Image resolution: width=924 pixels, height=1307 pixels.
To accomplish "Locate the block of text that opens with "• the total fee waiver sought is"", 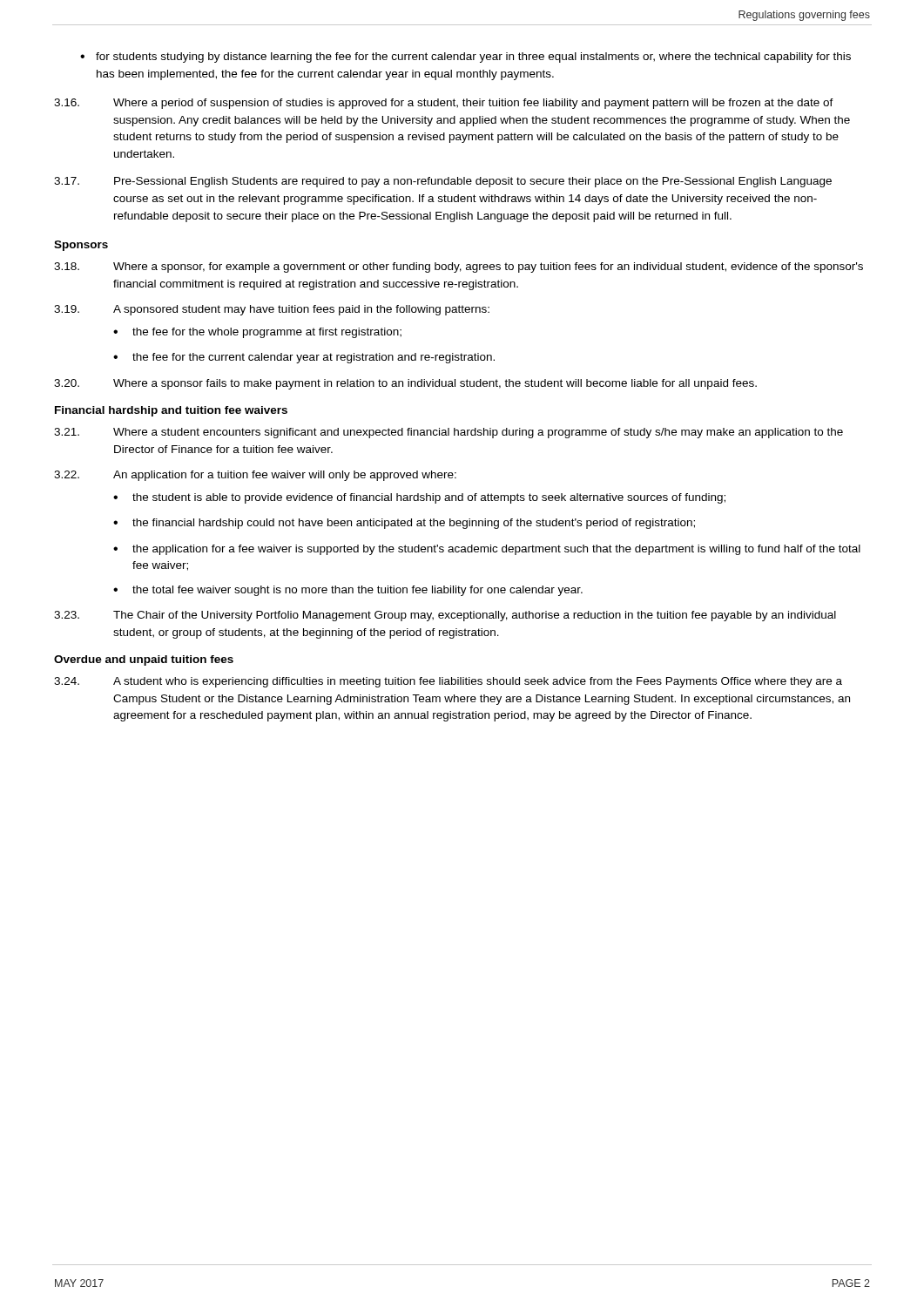I will pyautogui.click(x=492, y=590).
